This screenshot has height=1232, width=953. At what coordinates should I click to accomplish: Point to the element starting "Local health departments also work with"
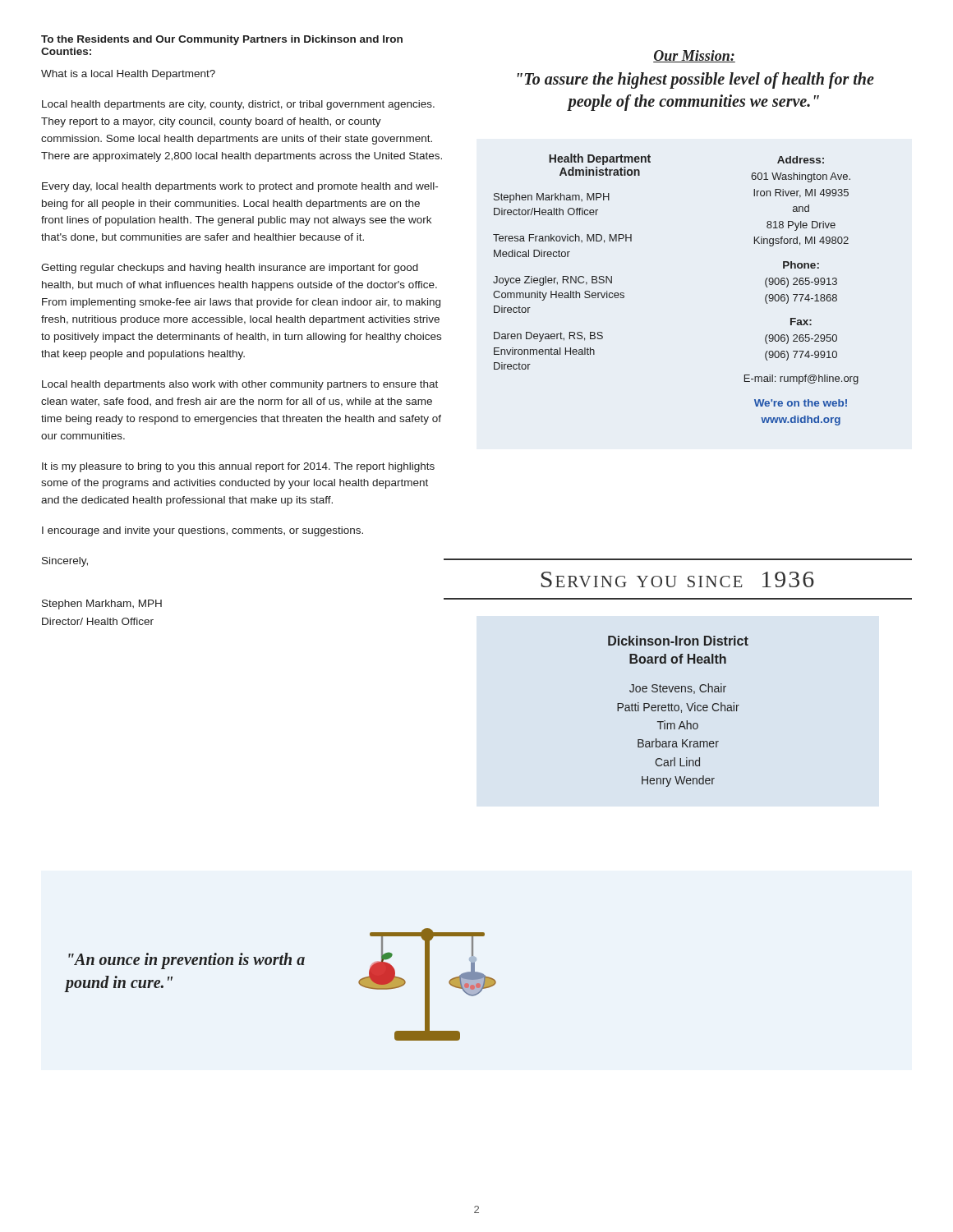point(241,410)
